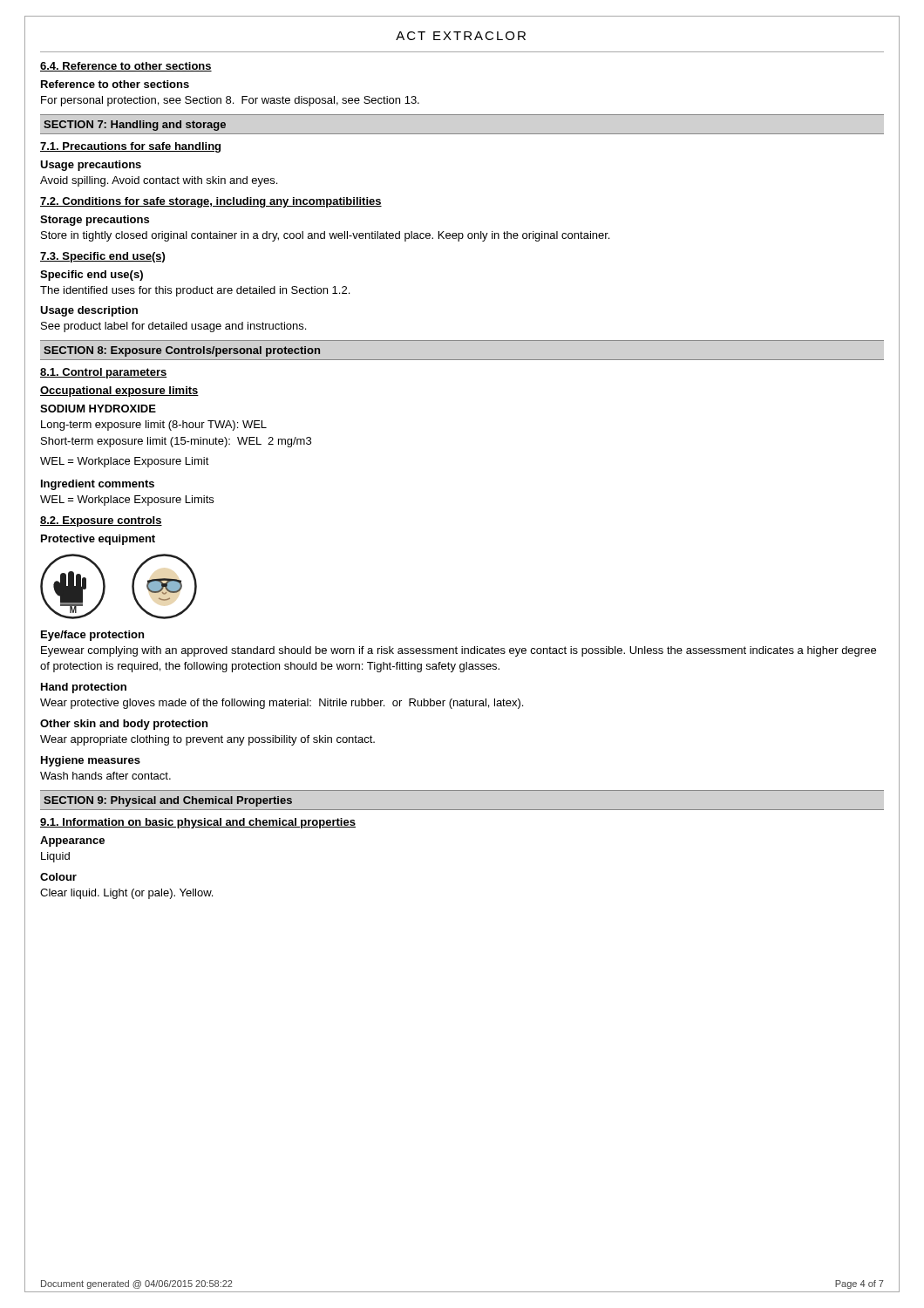The image size is (924, 1308).
Task: Click on the illustration
Action: [x=462, y=586]
